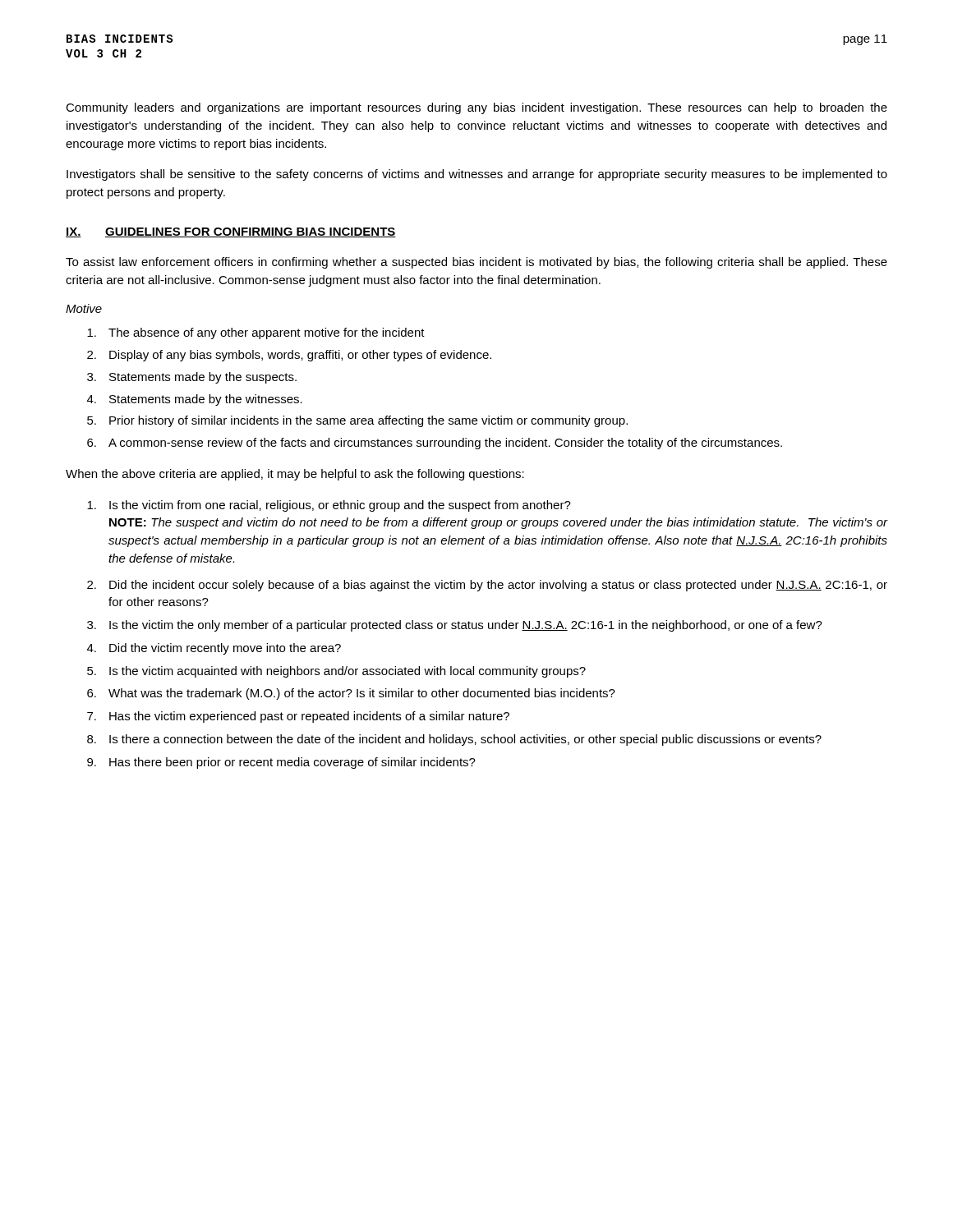The height and width of the screenshot is (1232, 953).
Task: Click on the text block starting "Is the victim"
Action: tap(476, 531)
